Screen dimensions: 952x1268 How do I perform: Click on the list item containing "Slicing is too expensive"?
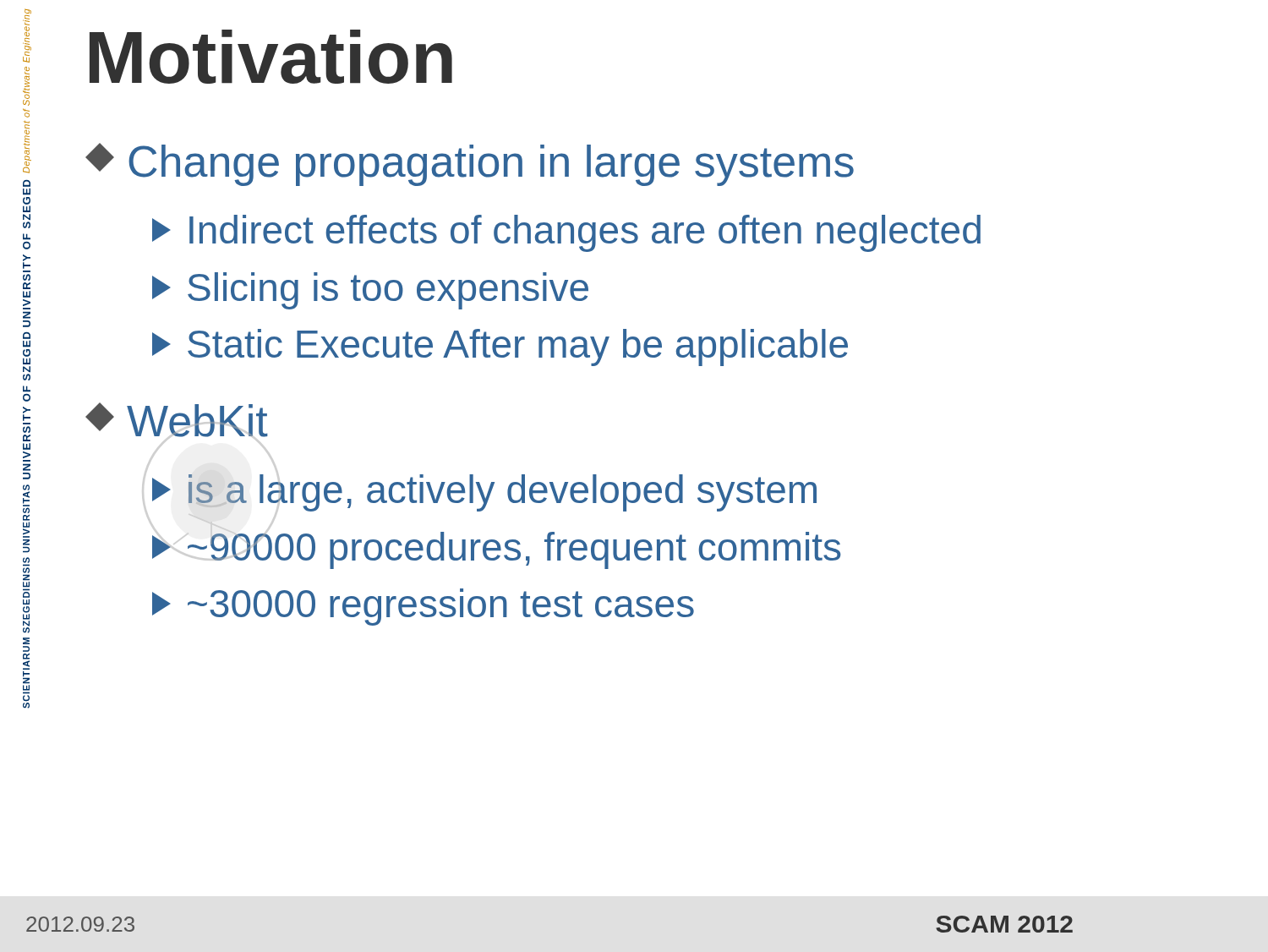[x=371, y=288]
